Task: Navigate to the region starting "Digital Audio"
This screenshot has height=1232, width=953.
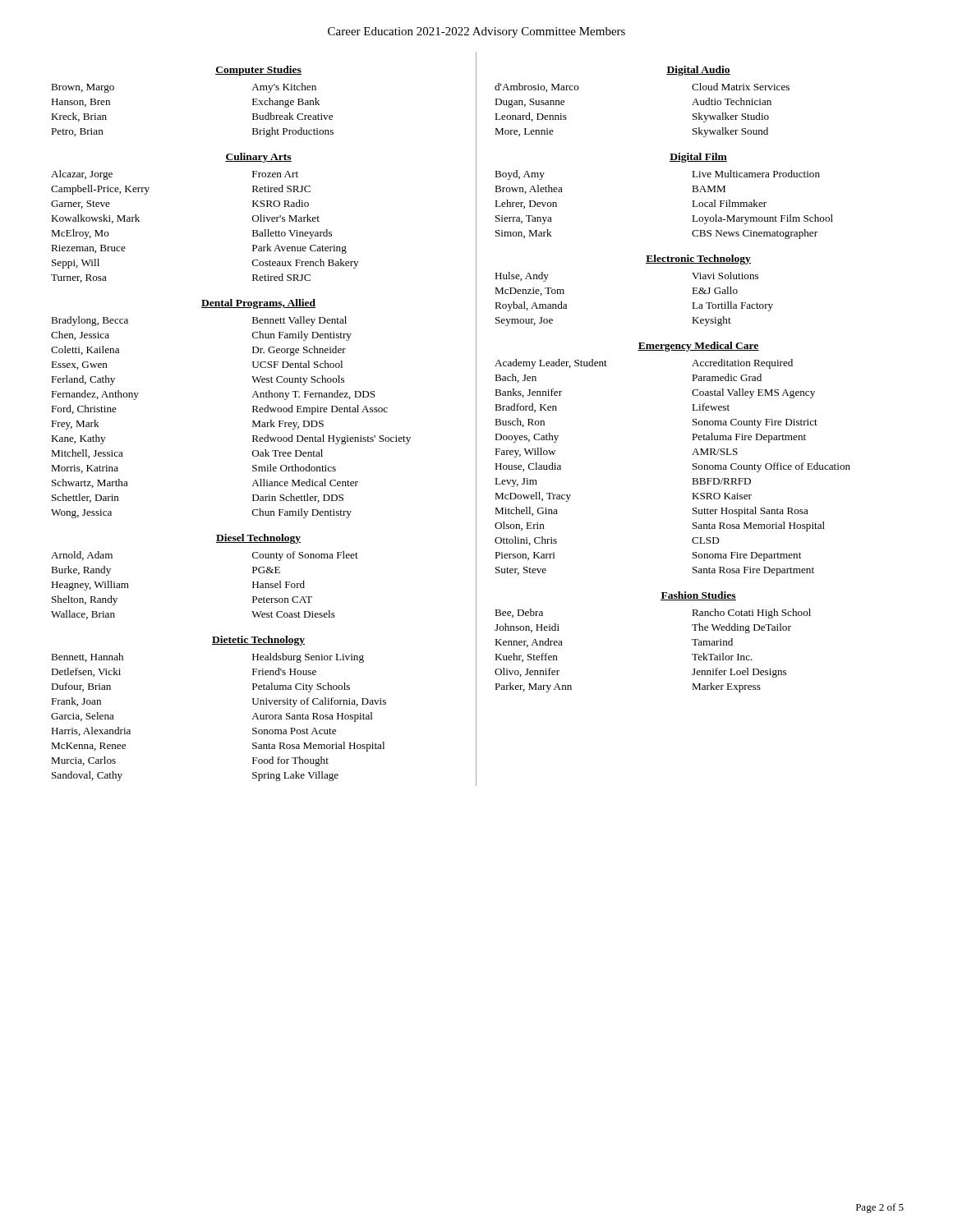Action: 698,69
